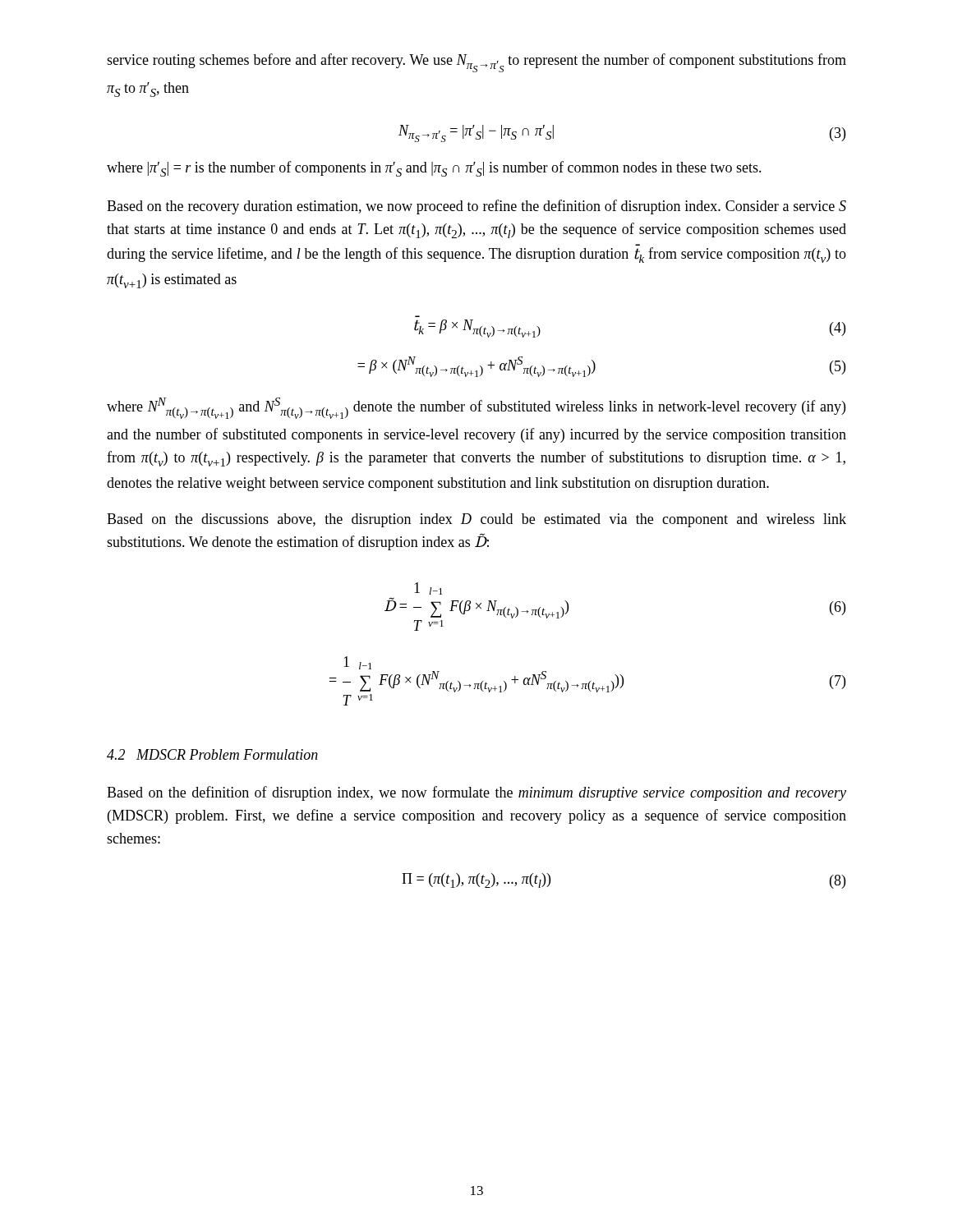The height and width of the screenshot is (1232, 953).
Task: Navigate to the element starting "Based on the recovery"
Action: tap(476, 245)
